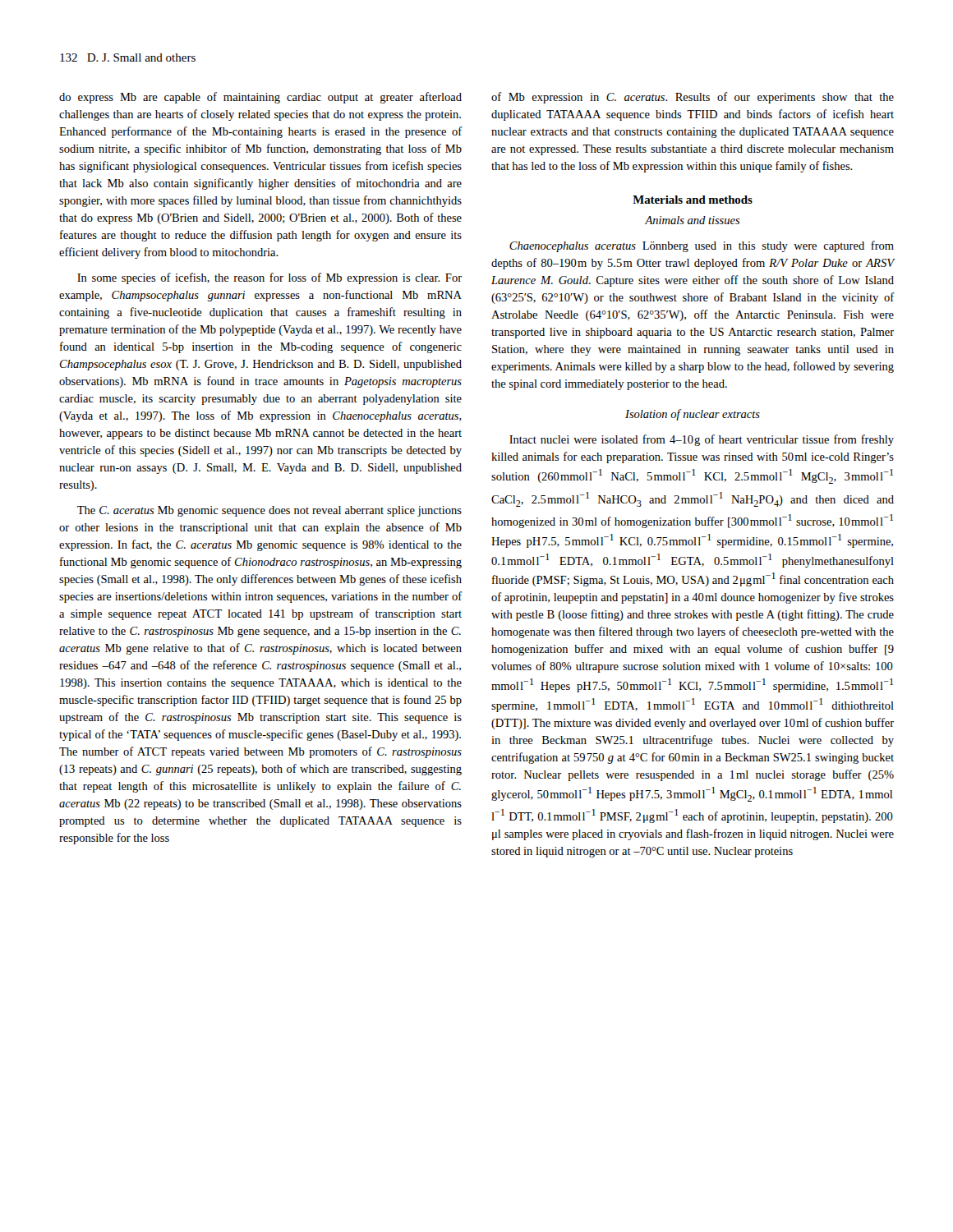953x1232 pixels.
Task: Point to the region starting "of Mb expression in C."
Action: pos(693,132)
